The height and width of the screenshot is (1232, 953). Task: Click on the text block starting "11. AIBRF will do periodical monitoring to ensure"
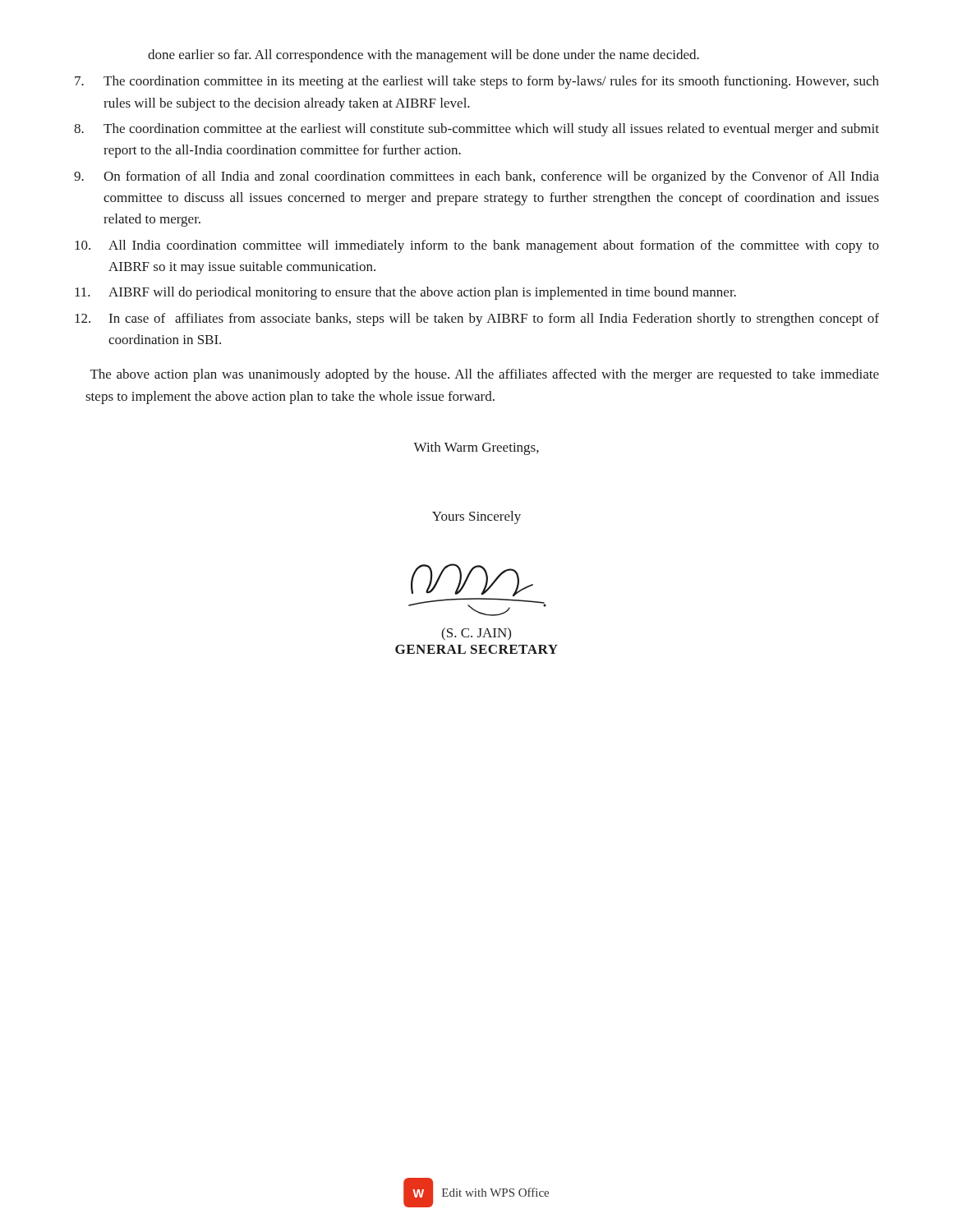[476, 293]
